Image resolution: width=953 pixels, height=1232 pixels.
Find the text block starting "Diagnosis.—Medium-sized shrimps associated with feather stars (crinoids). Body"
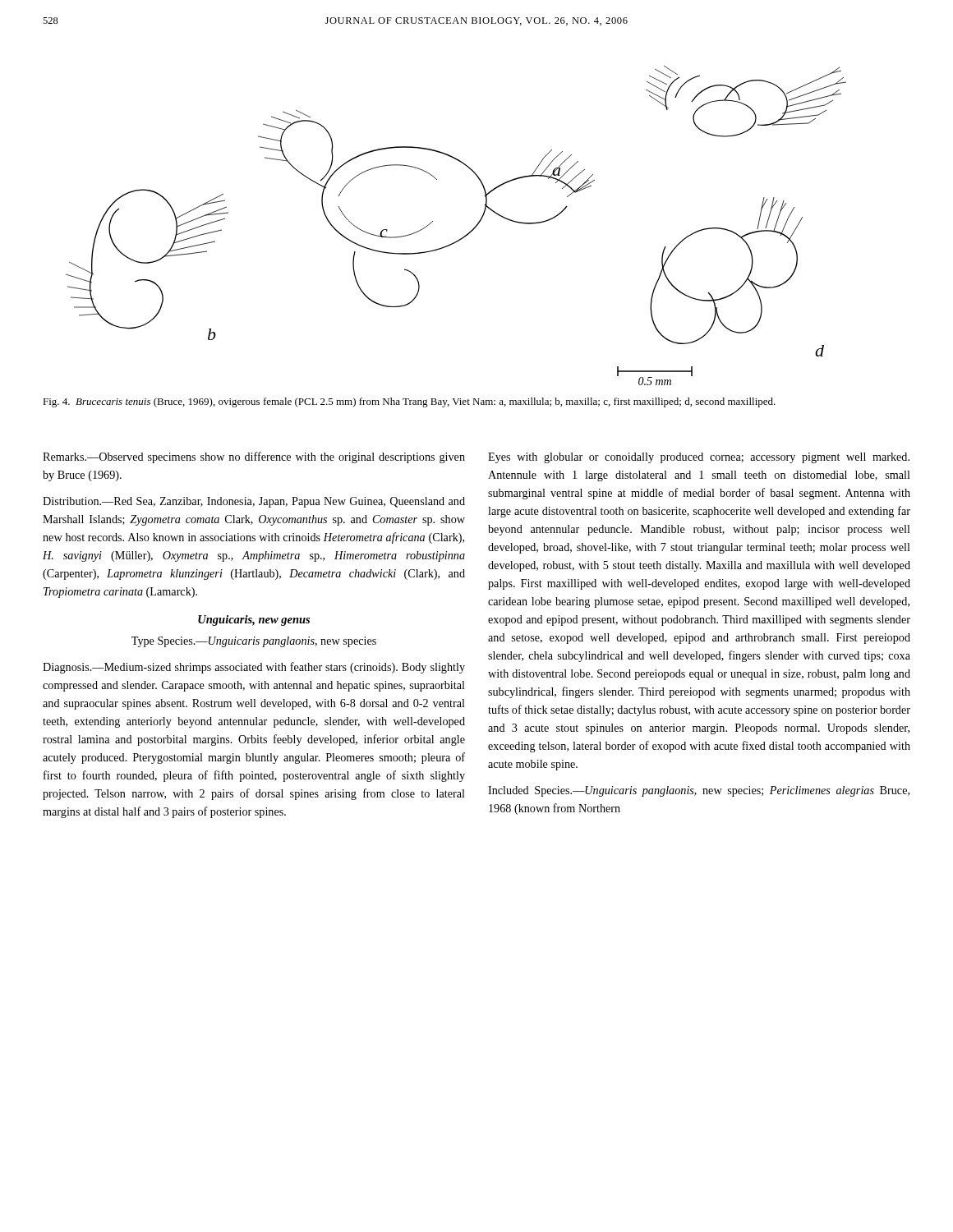(254, 740)
